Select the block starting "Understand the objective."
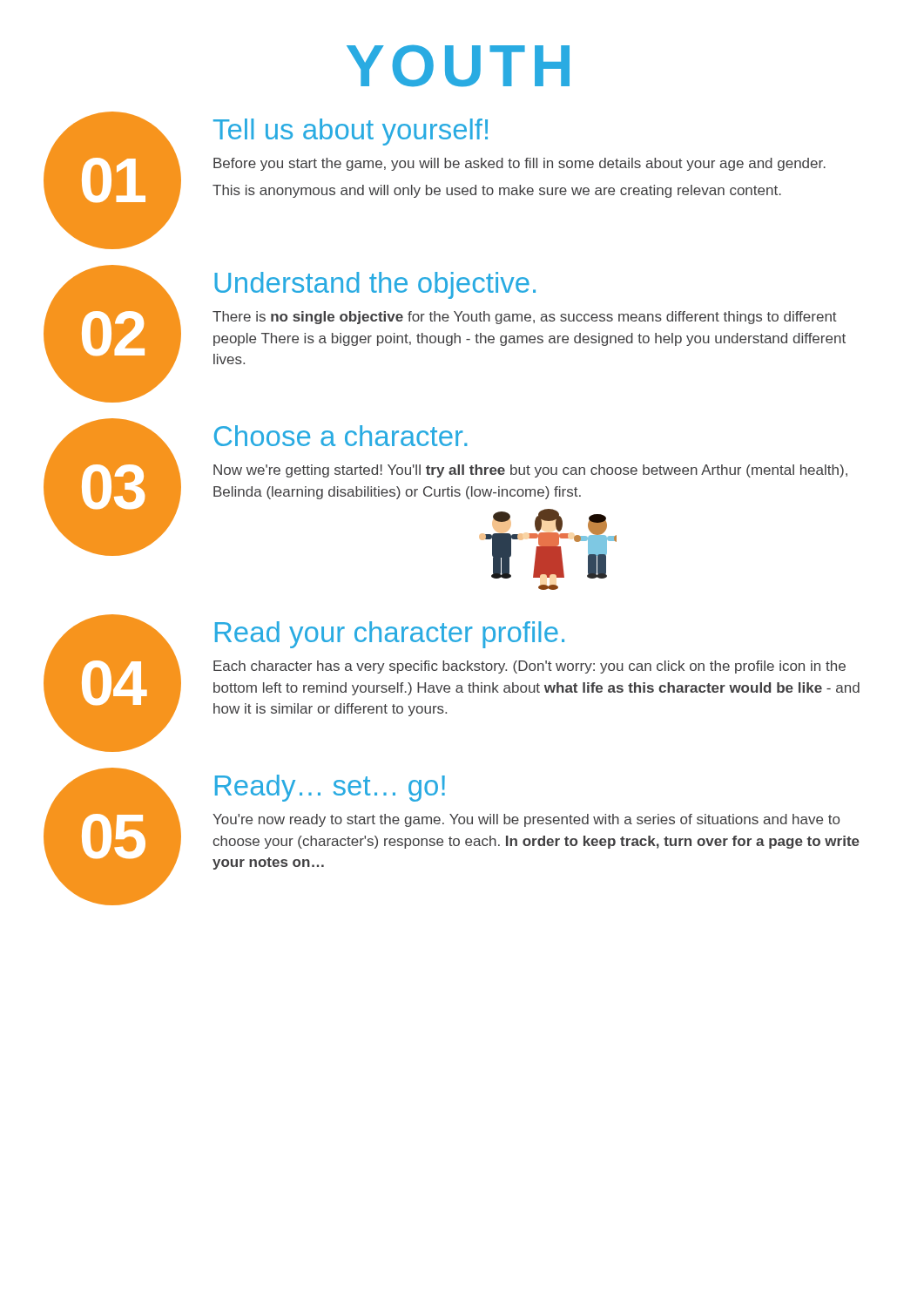 coord(375,283)
